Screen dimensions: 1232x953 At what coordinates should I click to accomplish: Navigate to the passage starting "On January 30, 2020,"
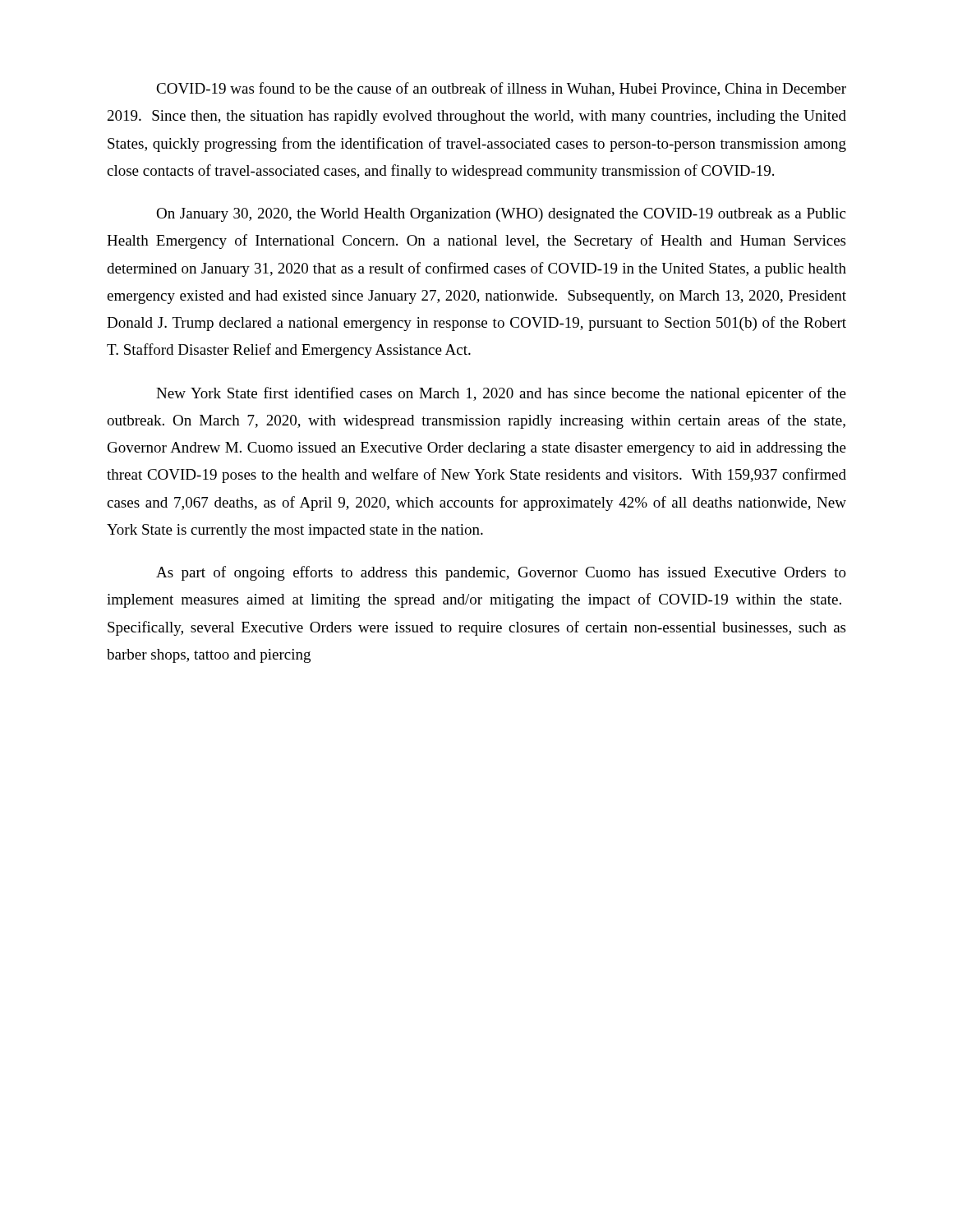pyautogui.click(x=476, y=282)
